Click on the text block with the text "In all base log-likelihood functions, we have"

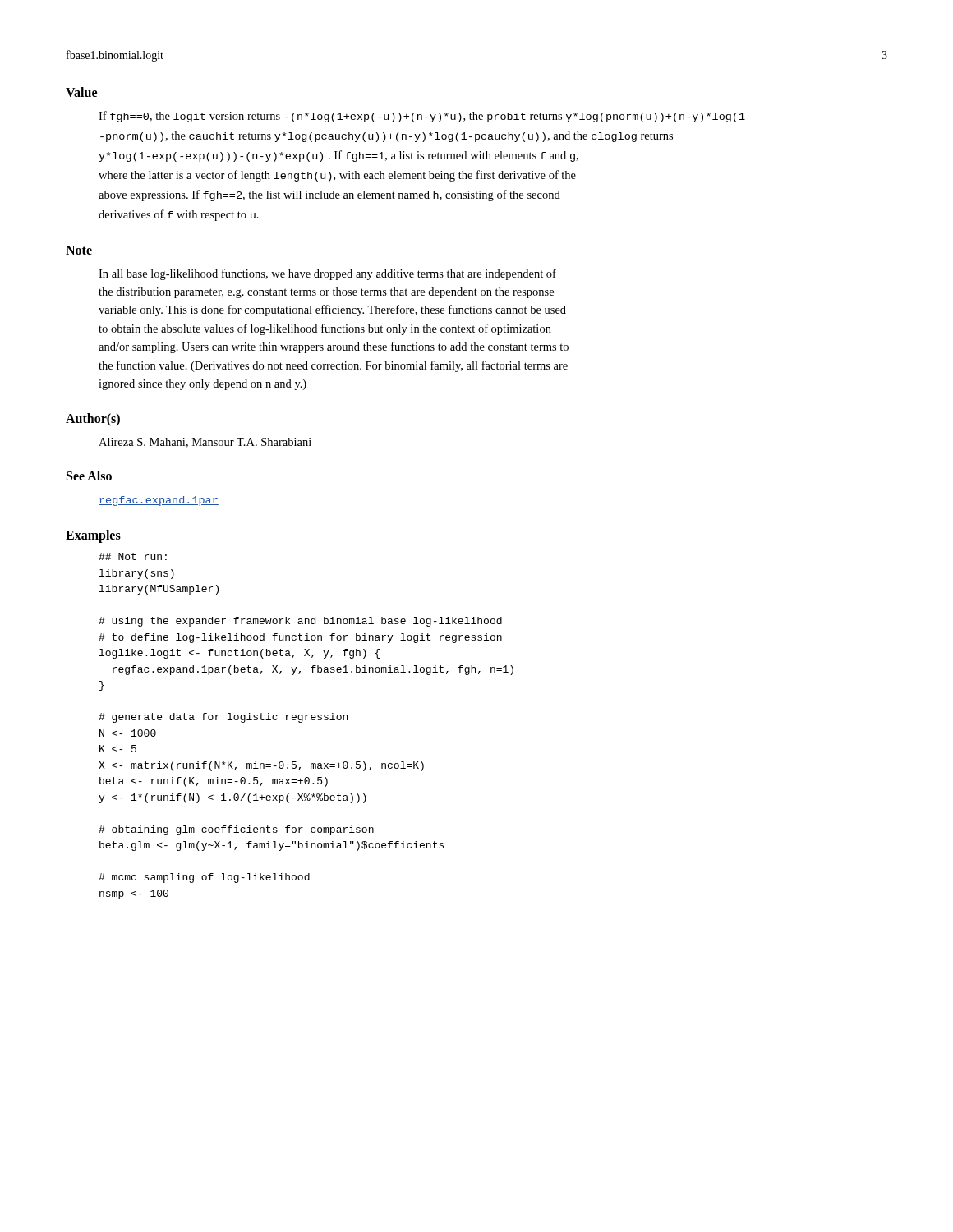tap(334, 329)
